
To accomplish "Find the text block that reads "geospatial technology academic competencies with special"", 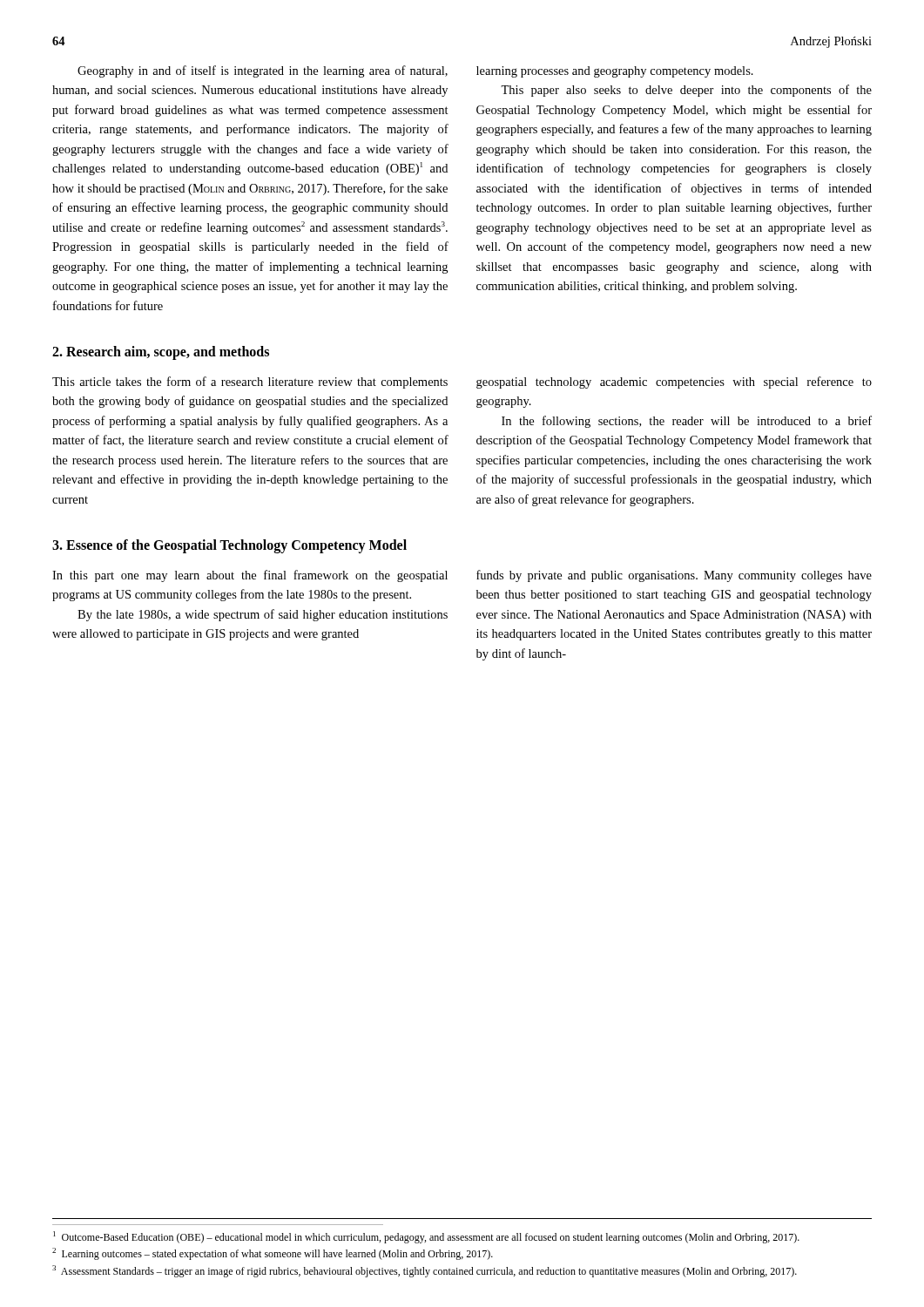I will 674,440.
